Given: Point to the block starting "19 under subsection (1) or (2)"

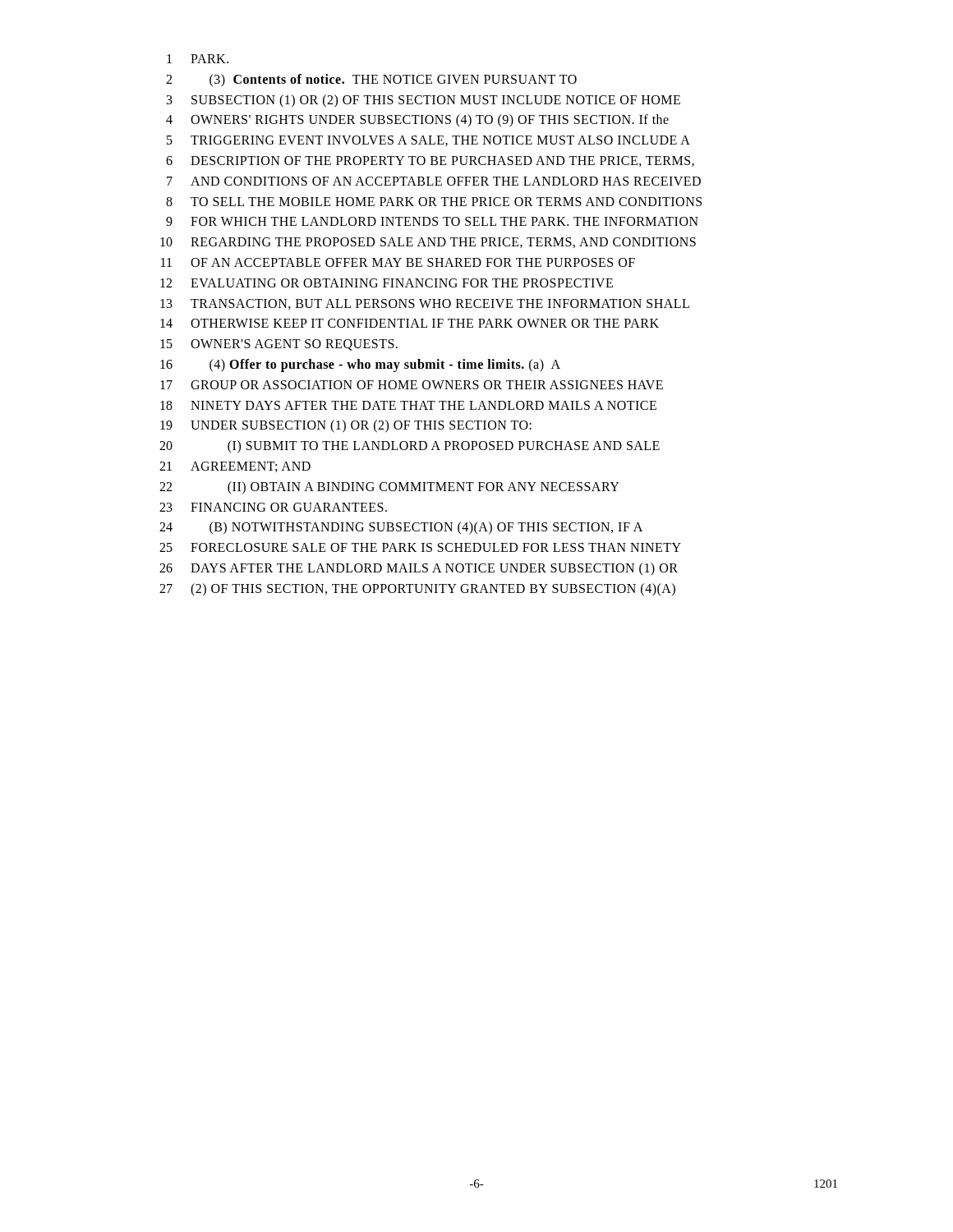Looking at the screenshot, I should 485,426.
